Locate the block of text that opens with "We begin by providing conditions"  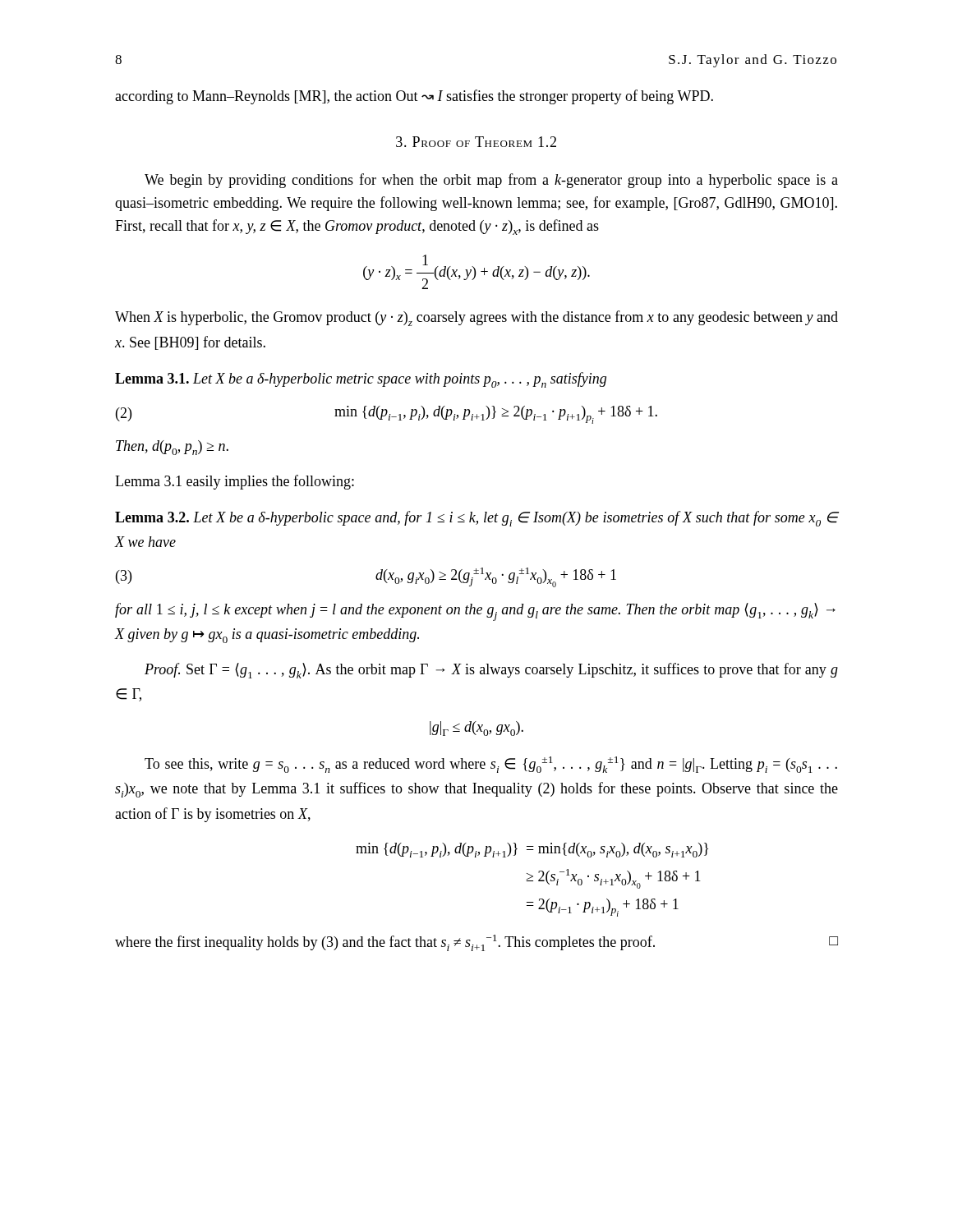coord(476,205)
